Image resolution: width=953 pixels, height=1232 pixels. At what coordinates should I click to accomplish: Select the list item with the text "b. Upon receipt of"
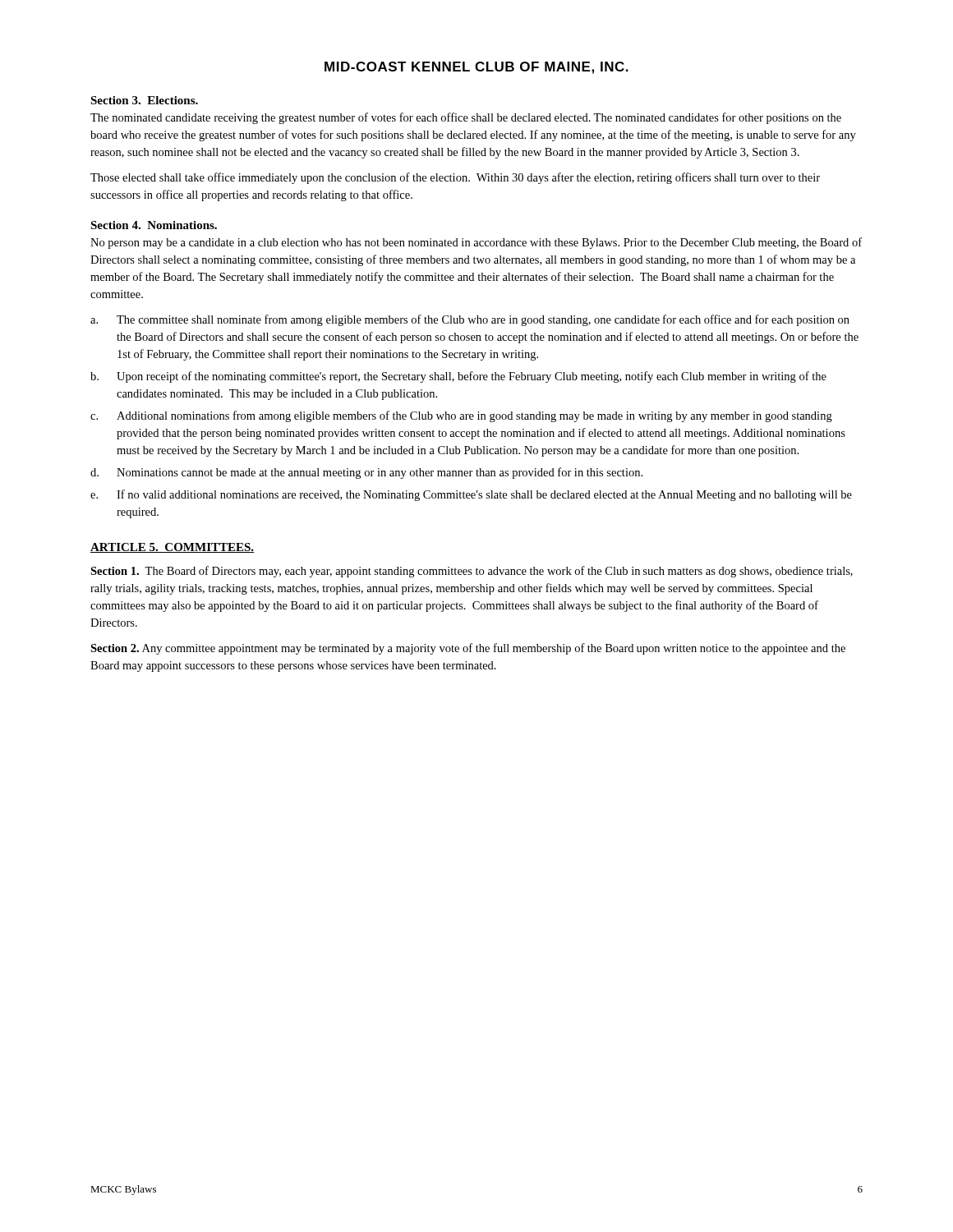[476, 385]
